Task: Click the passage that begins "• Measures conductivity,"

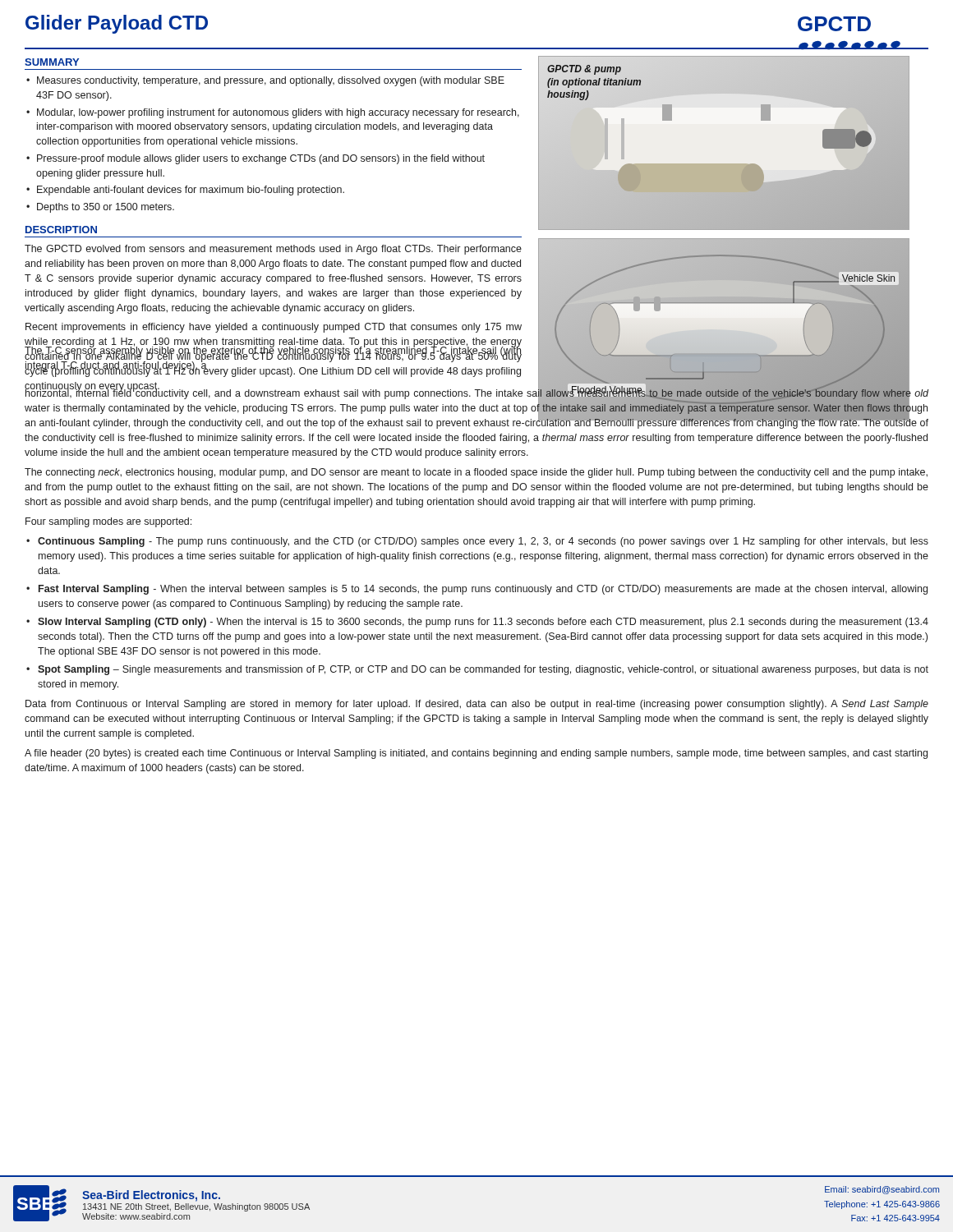Action: [265, 87]
